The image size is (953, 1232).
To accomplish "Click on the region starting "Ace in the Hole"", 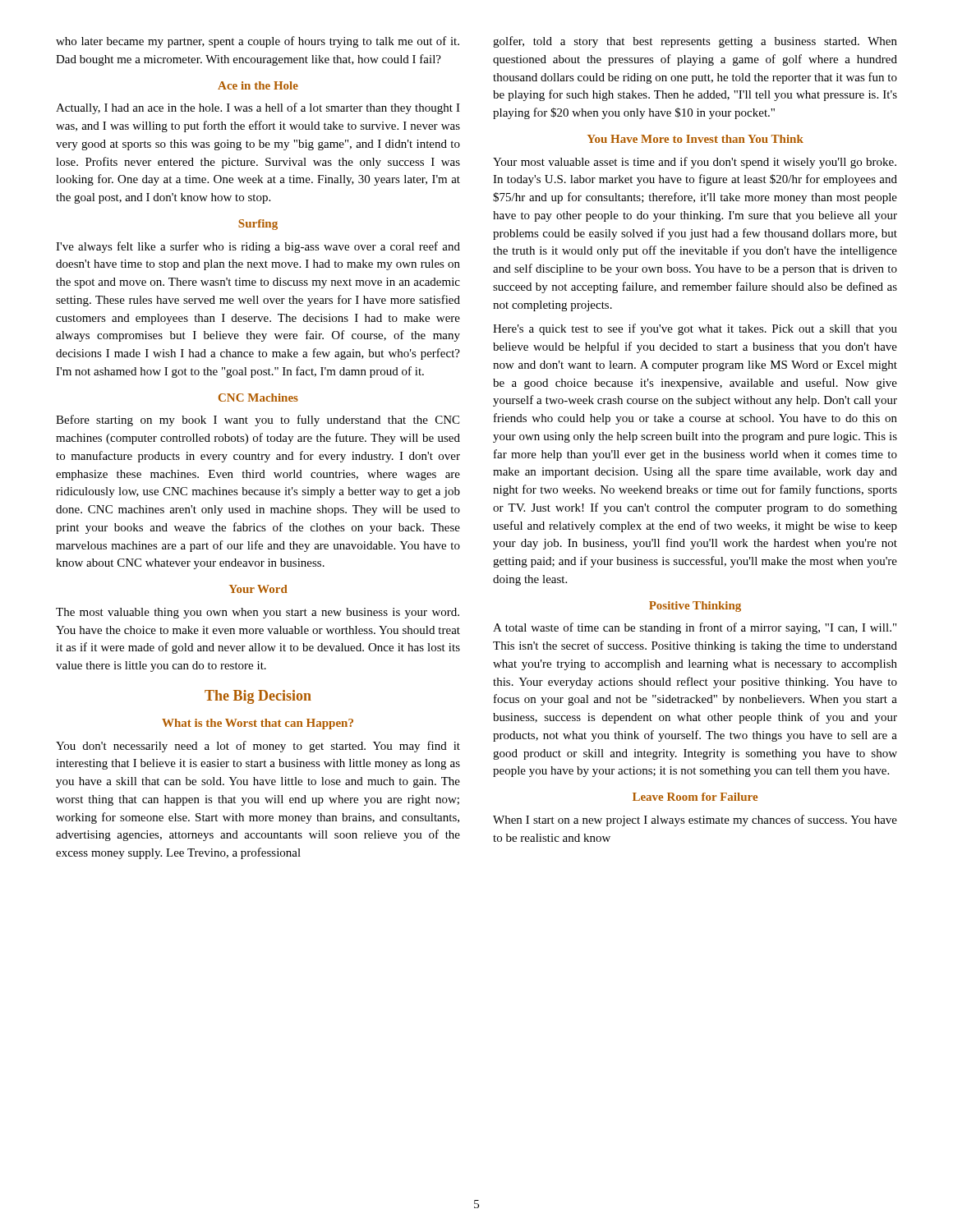I will tap(258, 85).
